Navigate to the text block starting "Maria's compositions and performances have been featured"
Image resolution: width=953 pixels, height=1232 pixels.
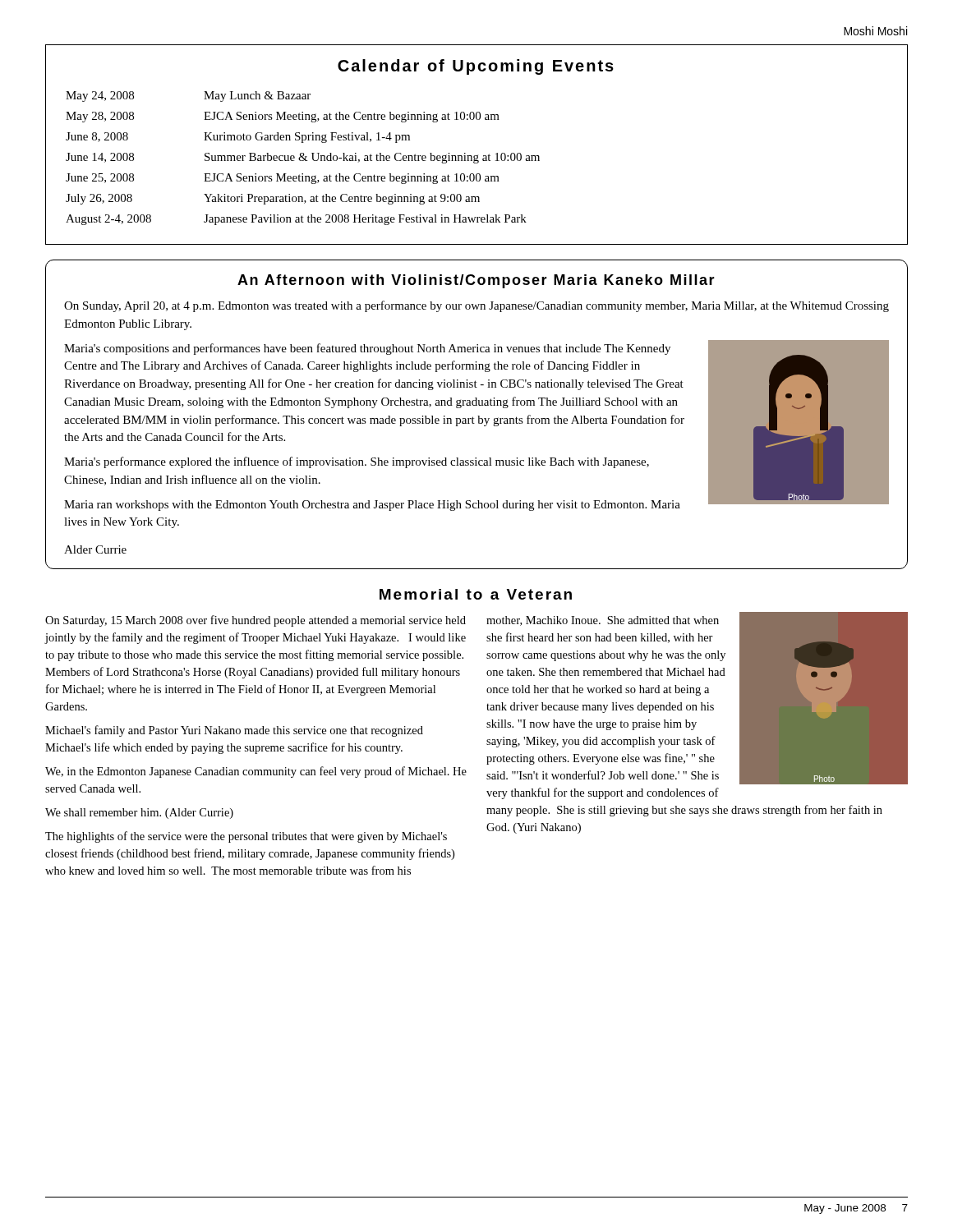click(374, 393)
